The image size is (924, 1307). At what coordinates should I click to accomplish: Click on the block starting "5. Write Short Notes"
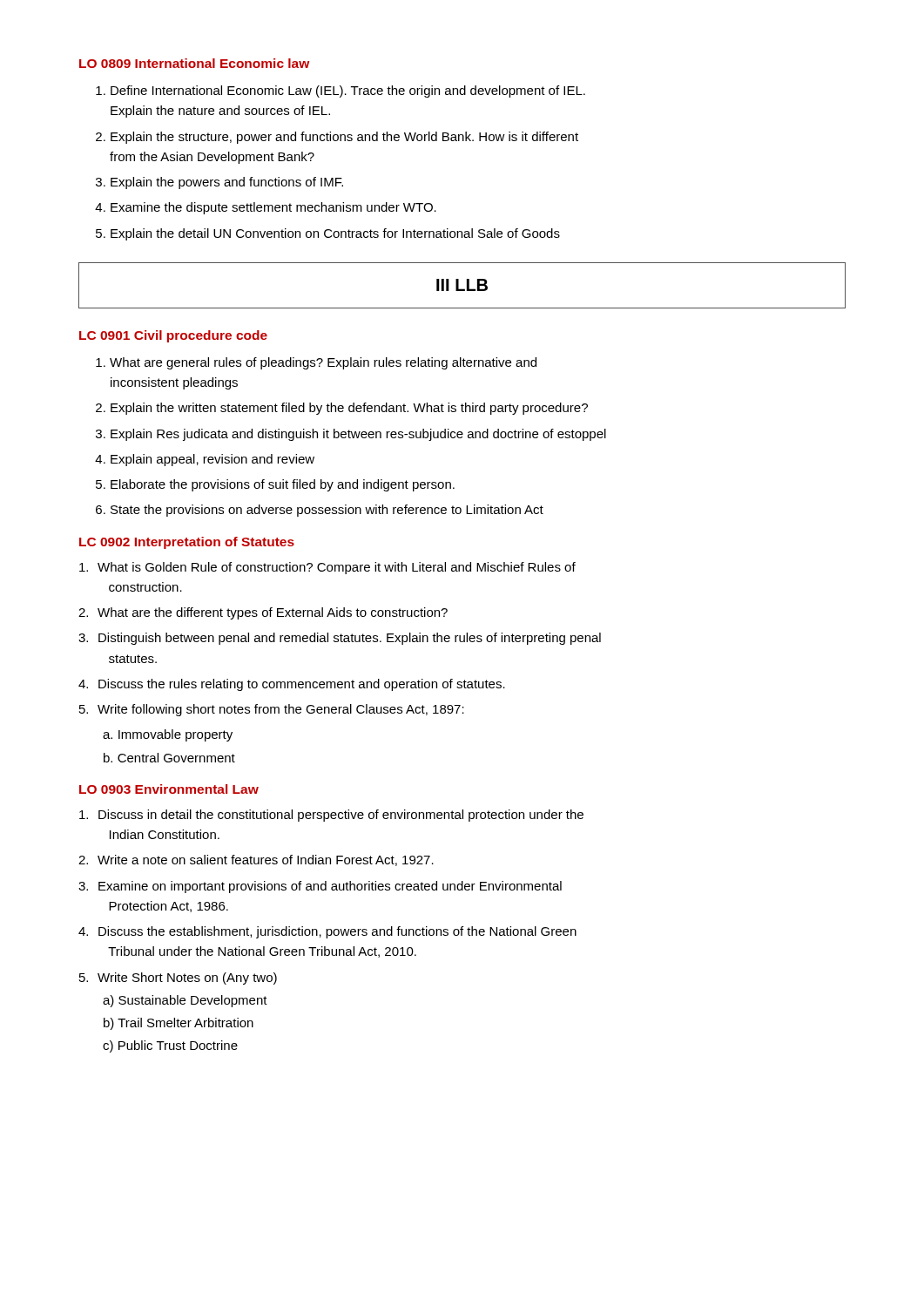(x=178, y=977)
